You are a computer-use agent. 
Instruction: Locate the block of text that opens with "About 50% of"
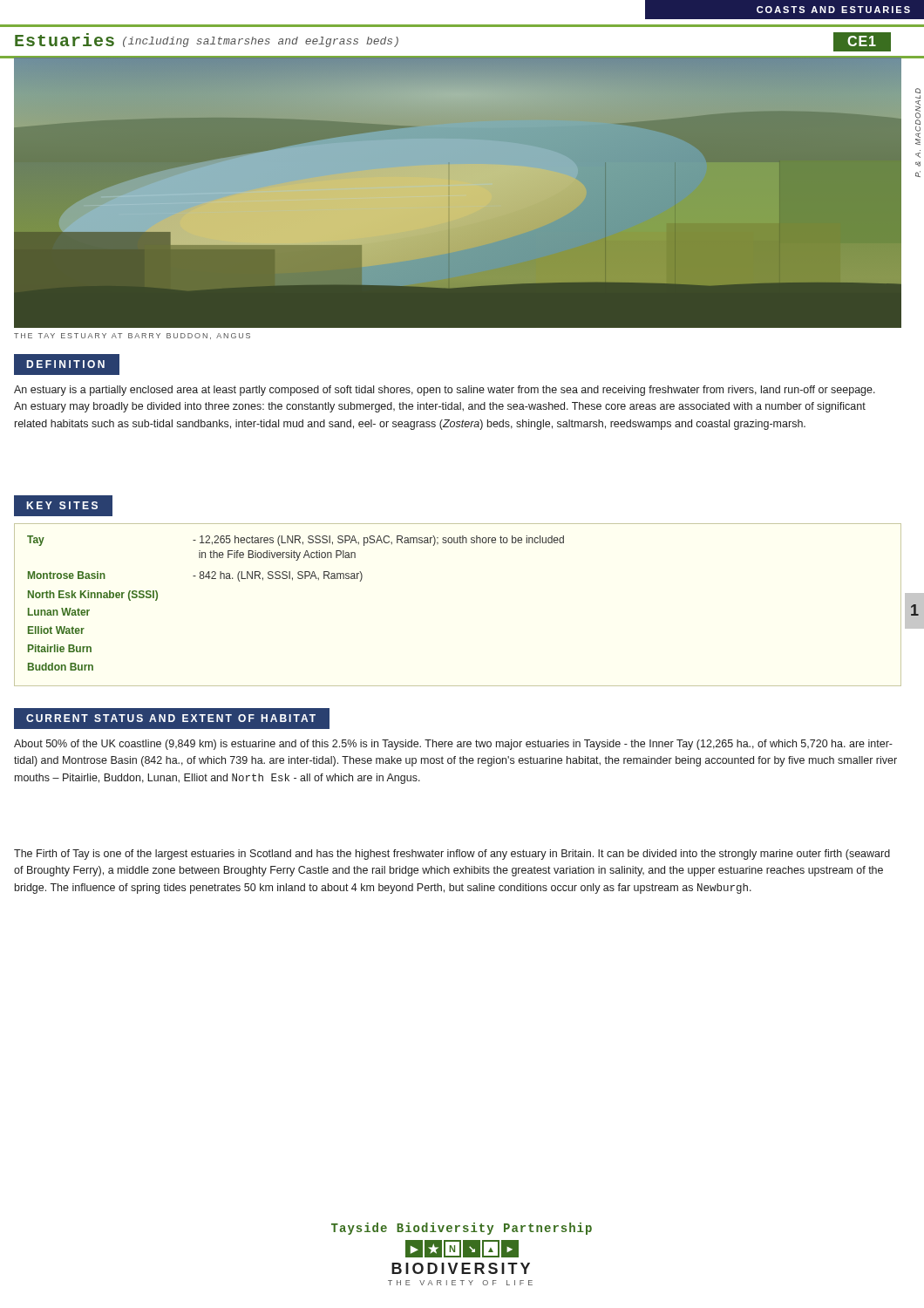click(456, 761)
